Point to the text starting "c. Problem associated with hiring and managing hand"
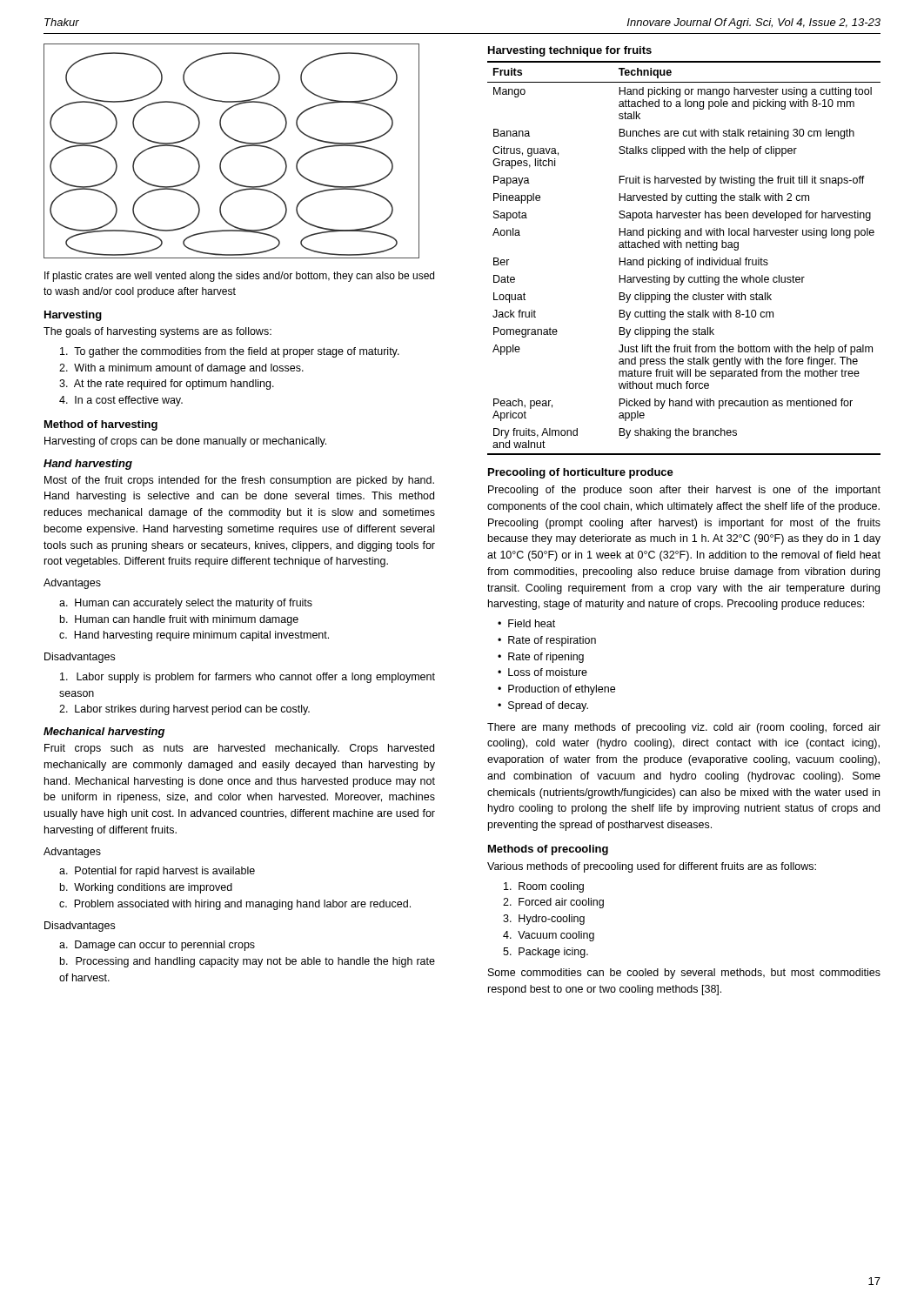Viewport: 924px width, 1305px height. pos(235,904)
